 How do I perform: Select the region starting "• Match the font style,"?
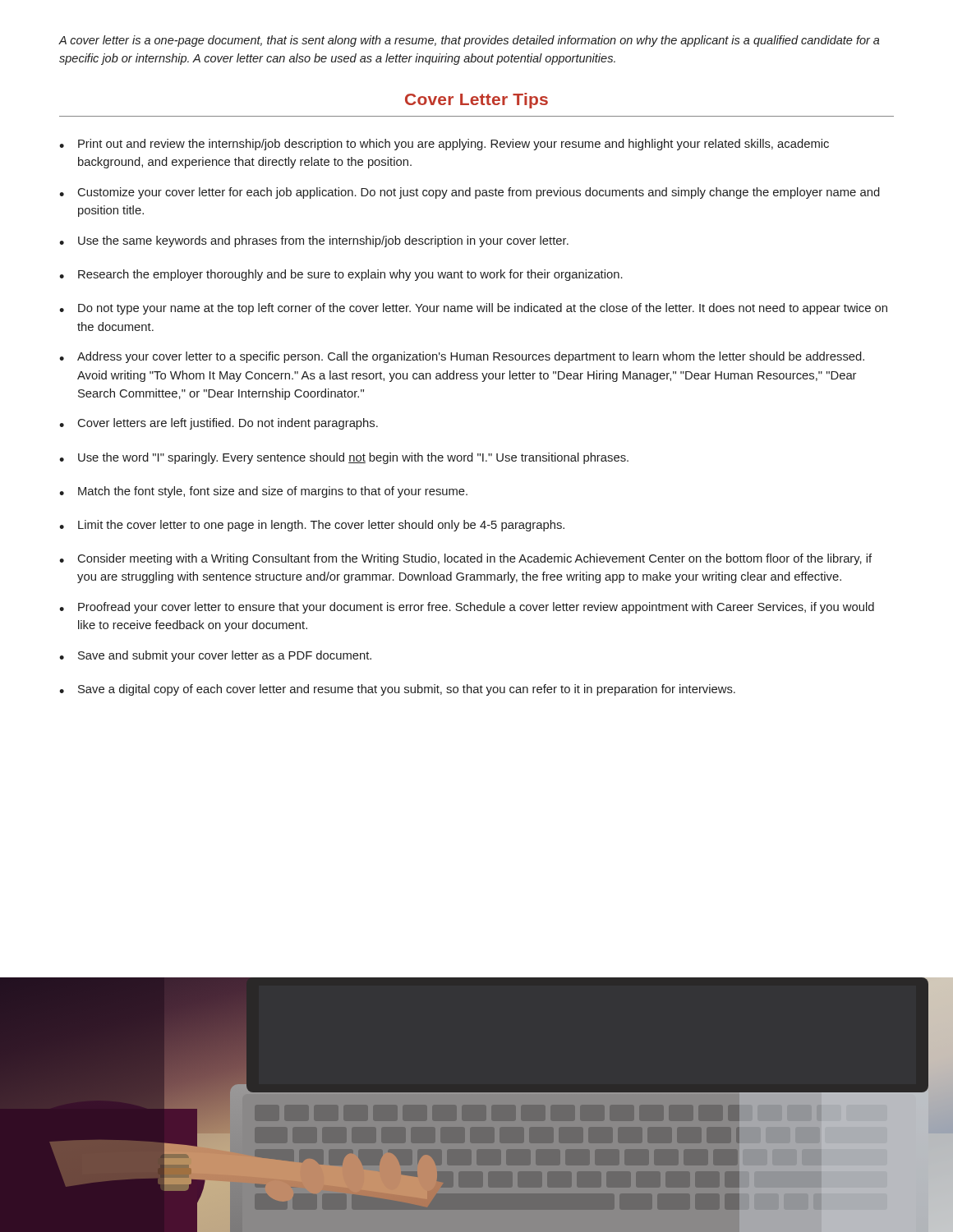(264, 493)
